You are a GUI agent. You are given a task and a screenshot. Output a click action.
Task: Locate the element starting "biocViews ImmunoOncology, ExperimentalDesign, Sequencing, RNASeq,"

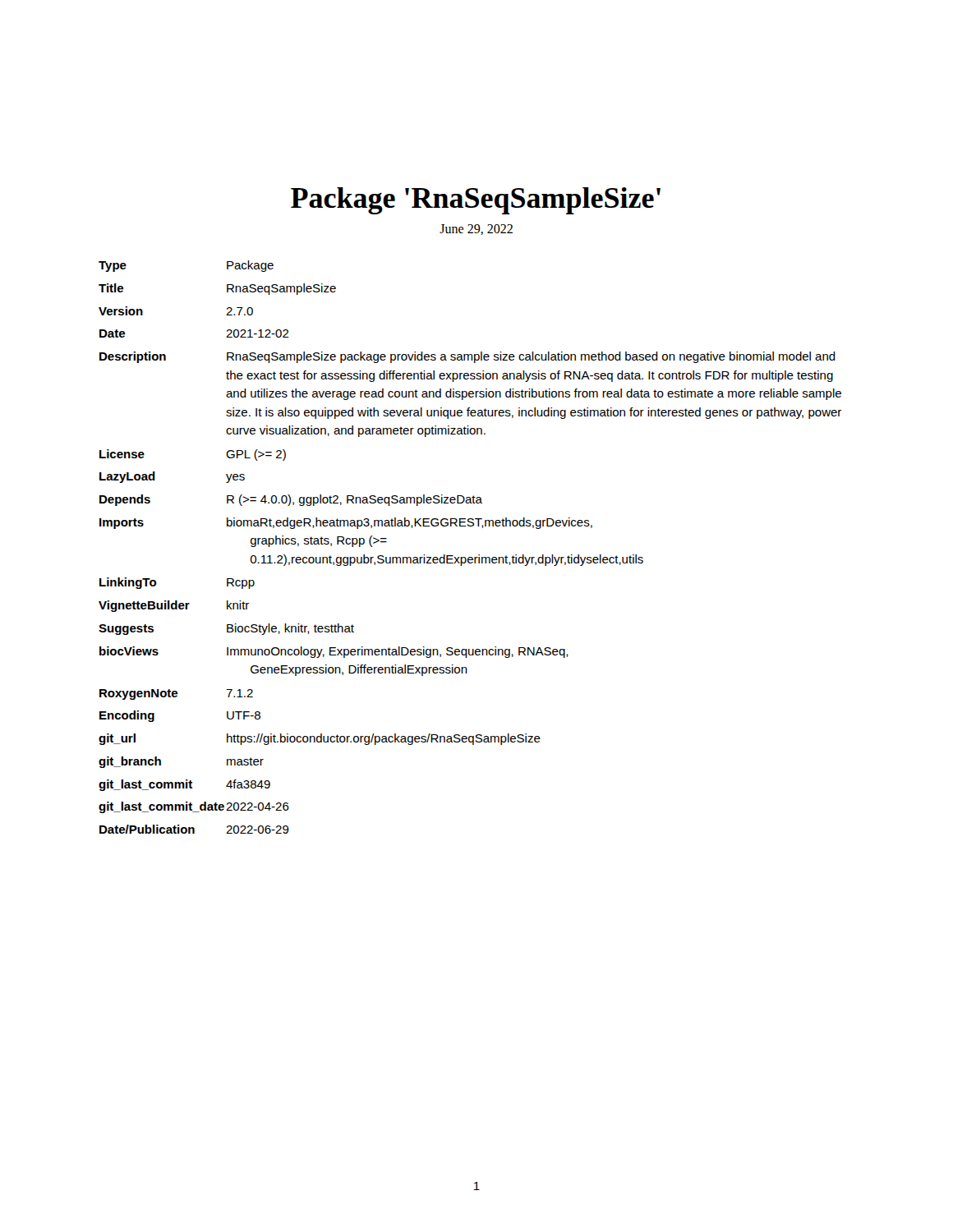476,660
